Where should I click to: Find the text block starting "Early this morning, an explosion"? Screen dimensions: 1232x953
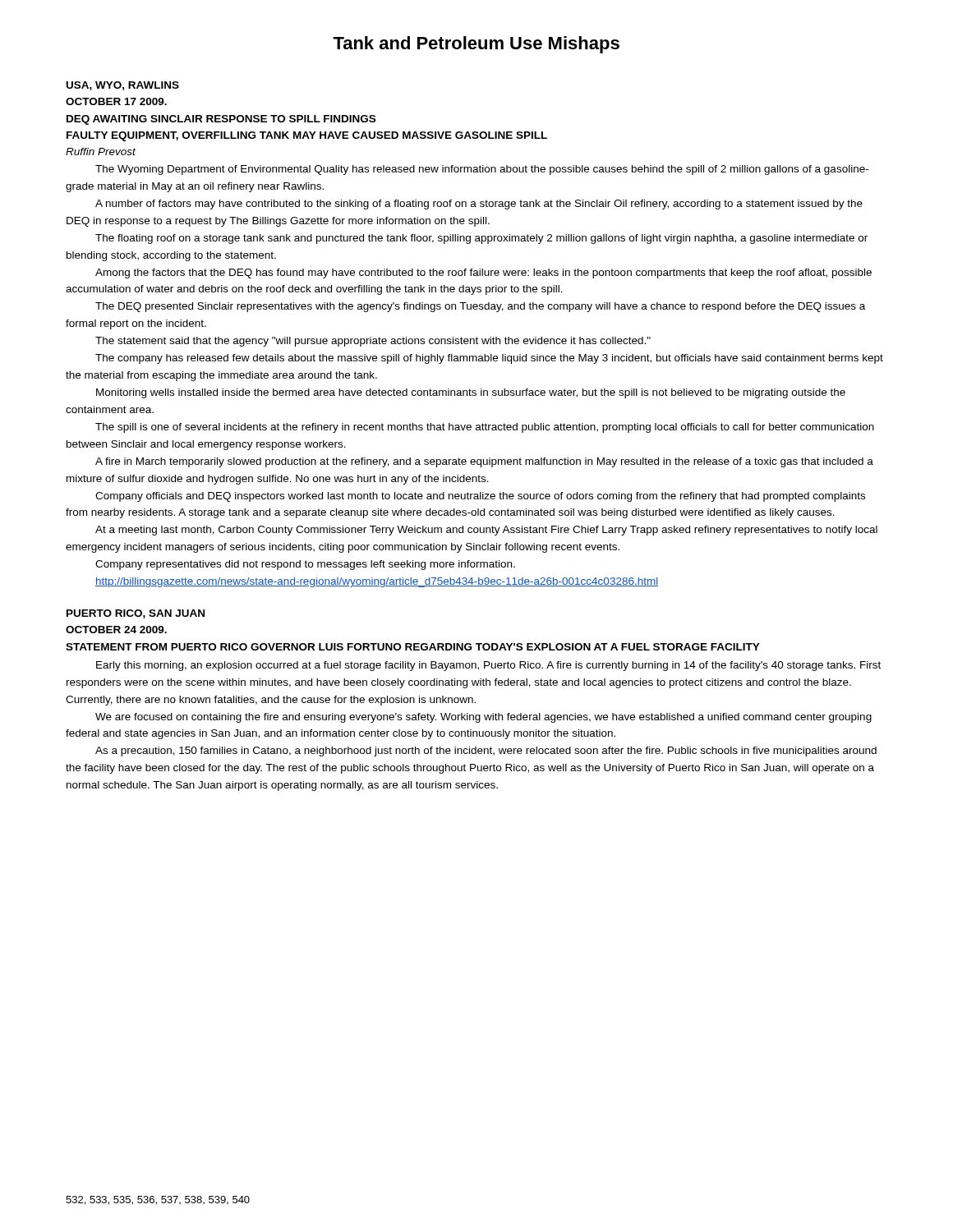tap(476, 683)
